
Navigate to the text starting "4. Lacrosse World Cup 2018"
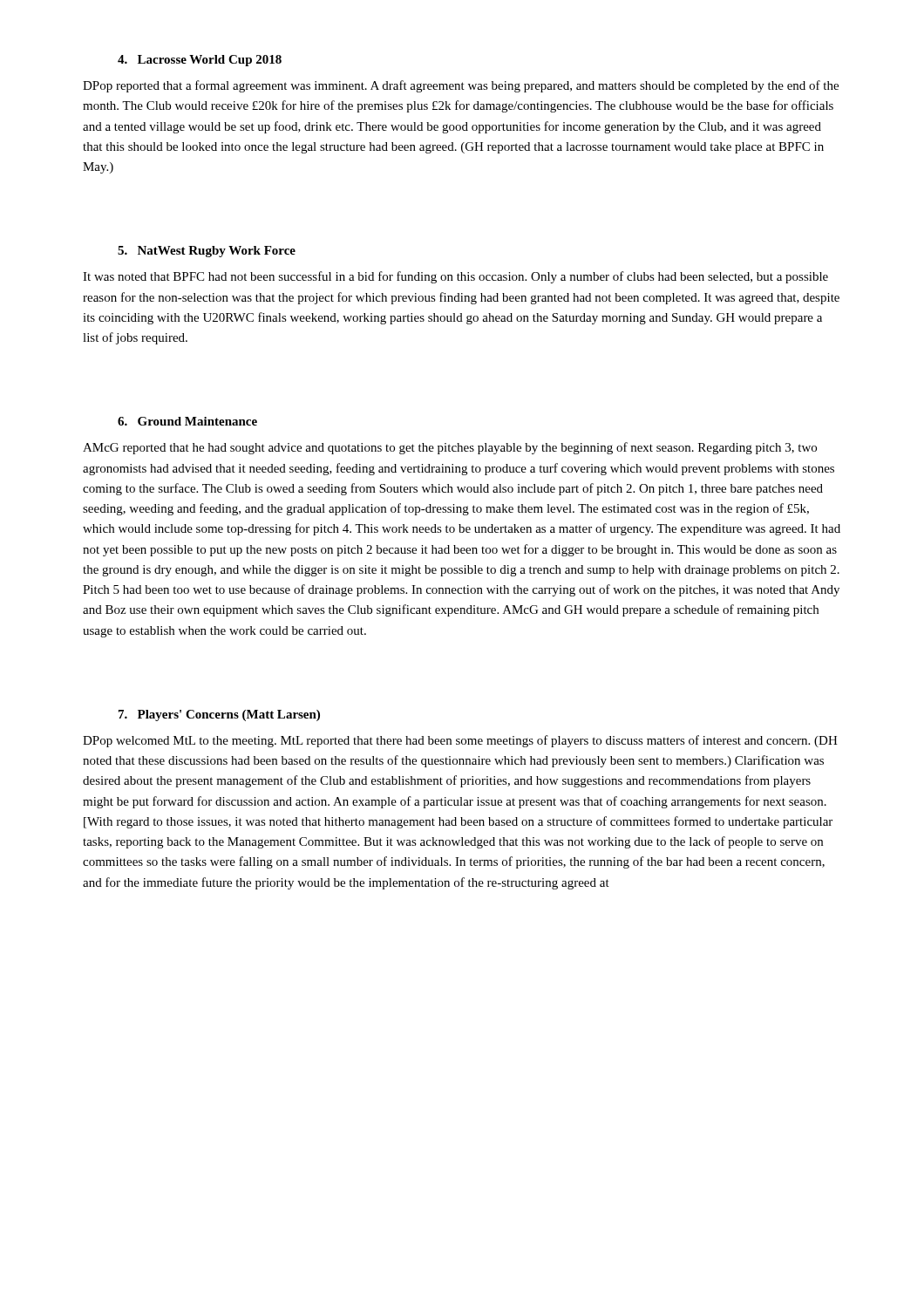(x=200, y=59)
